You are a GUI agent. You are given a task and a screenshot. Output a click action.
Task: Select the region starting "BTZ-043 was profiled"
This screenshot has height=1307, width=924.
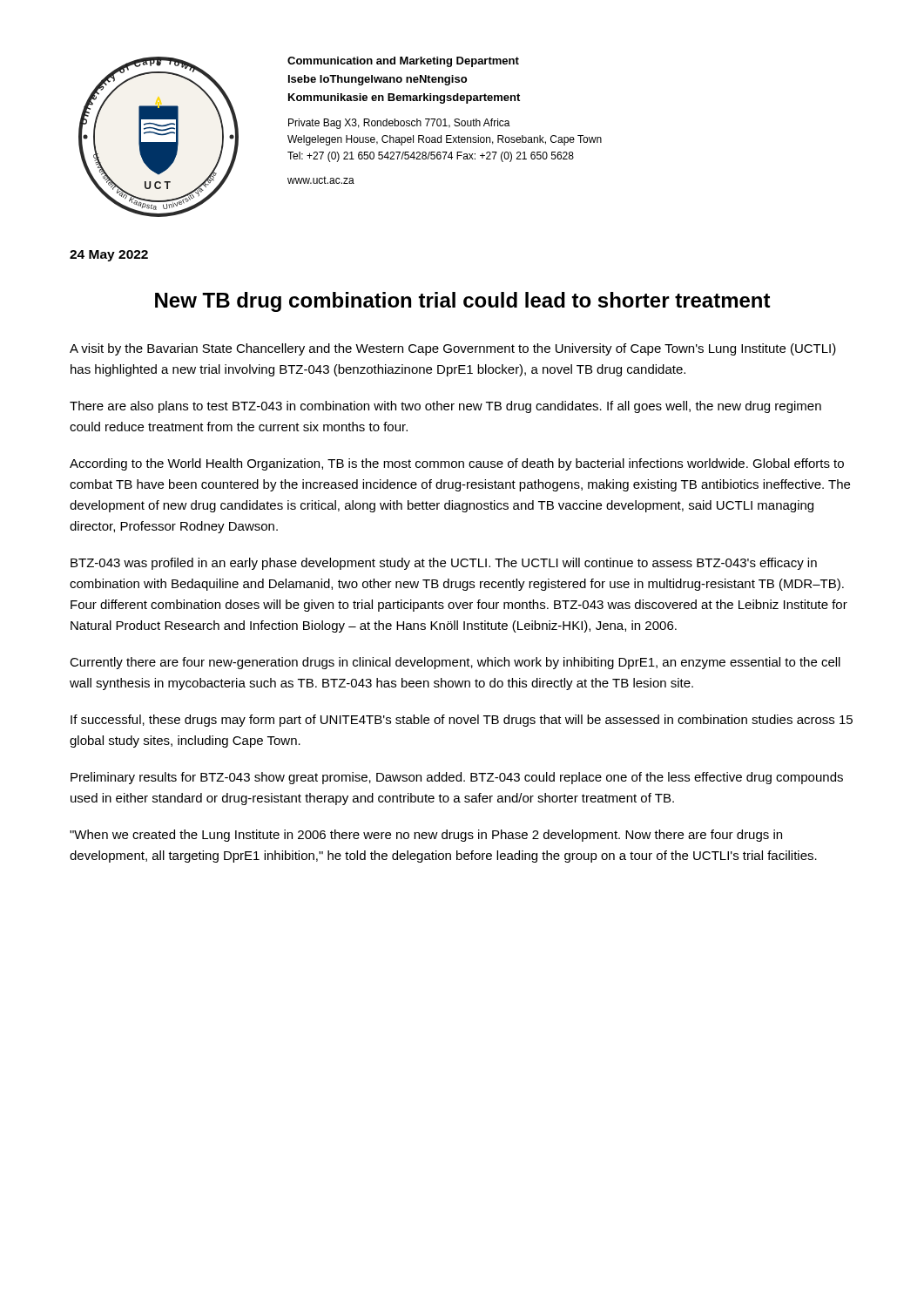click(458, 594)
